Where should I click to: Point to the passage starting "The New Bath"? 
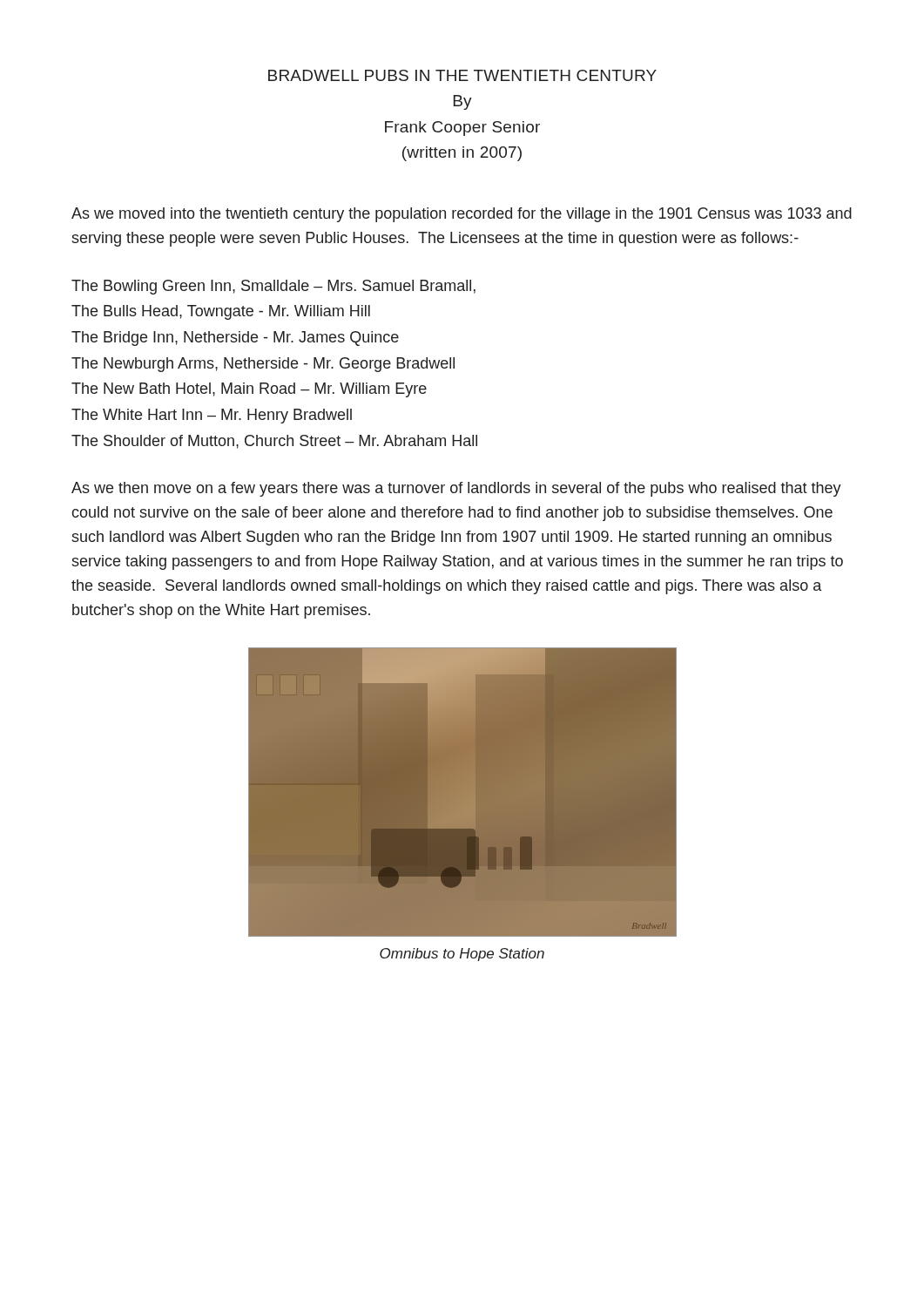click(249, 389)
